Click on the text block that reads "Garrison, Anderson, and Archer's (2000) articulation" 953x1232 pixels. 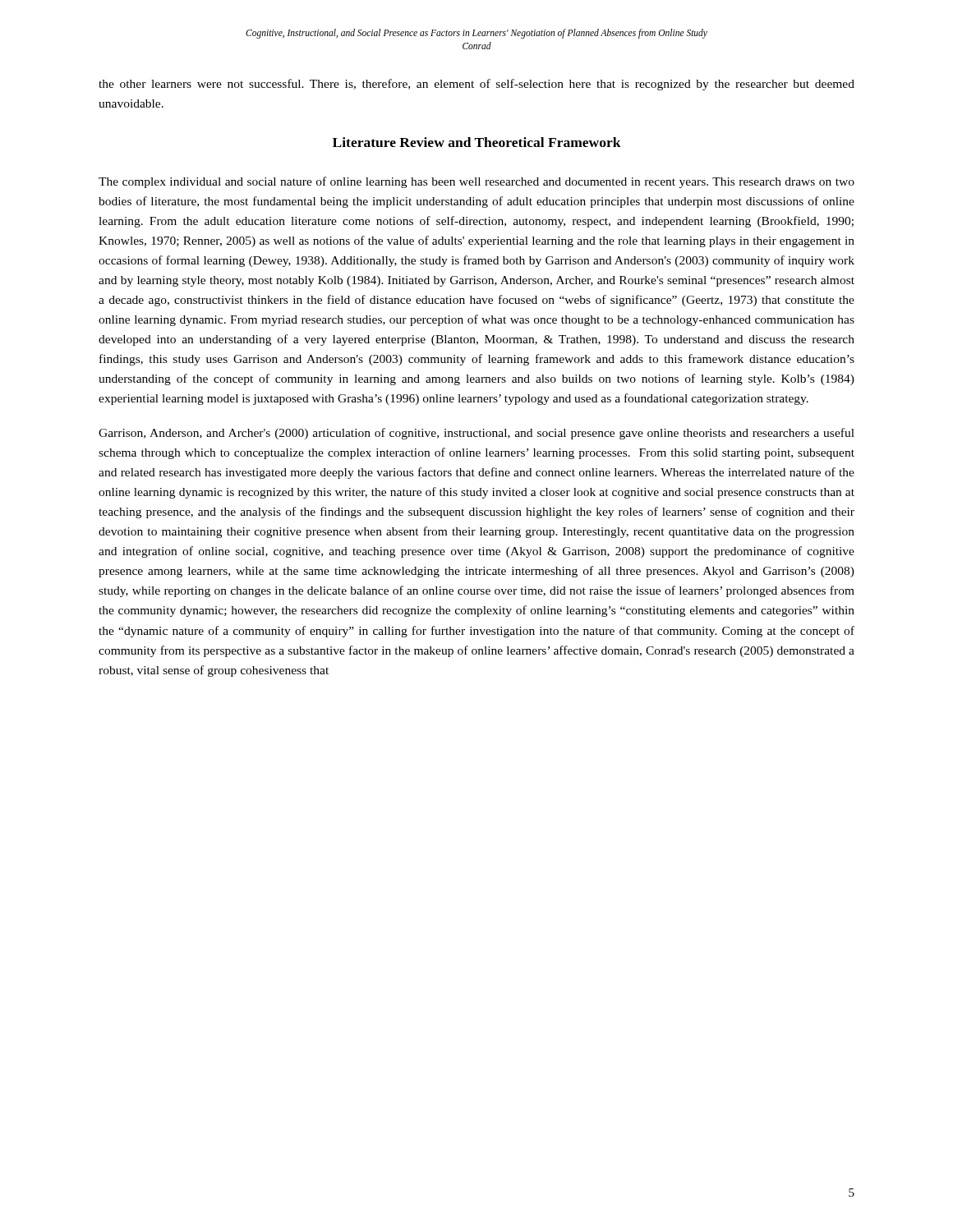[x=476, y=551]
